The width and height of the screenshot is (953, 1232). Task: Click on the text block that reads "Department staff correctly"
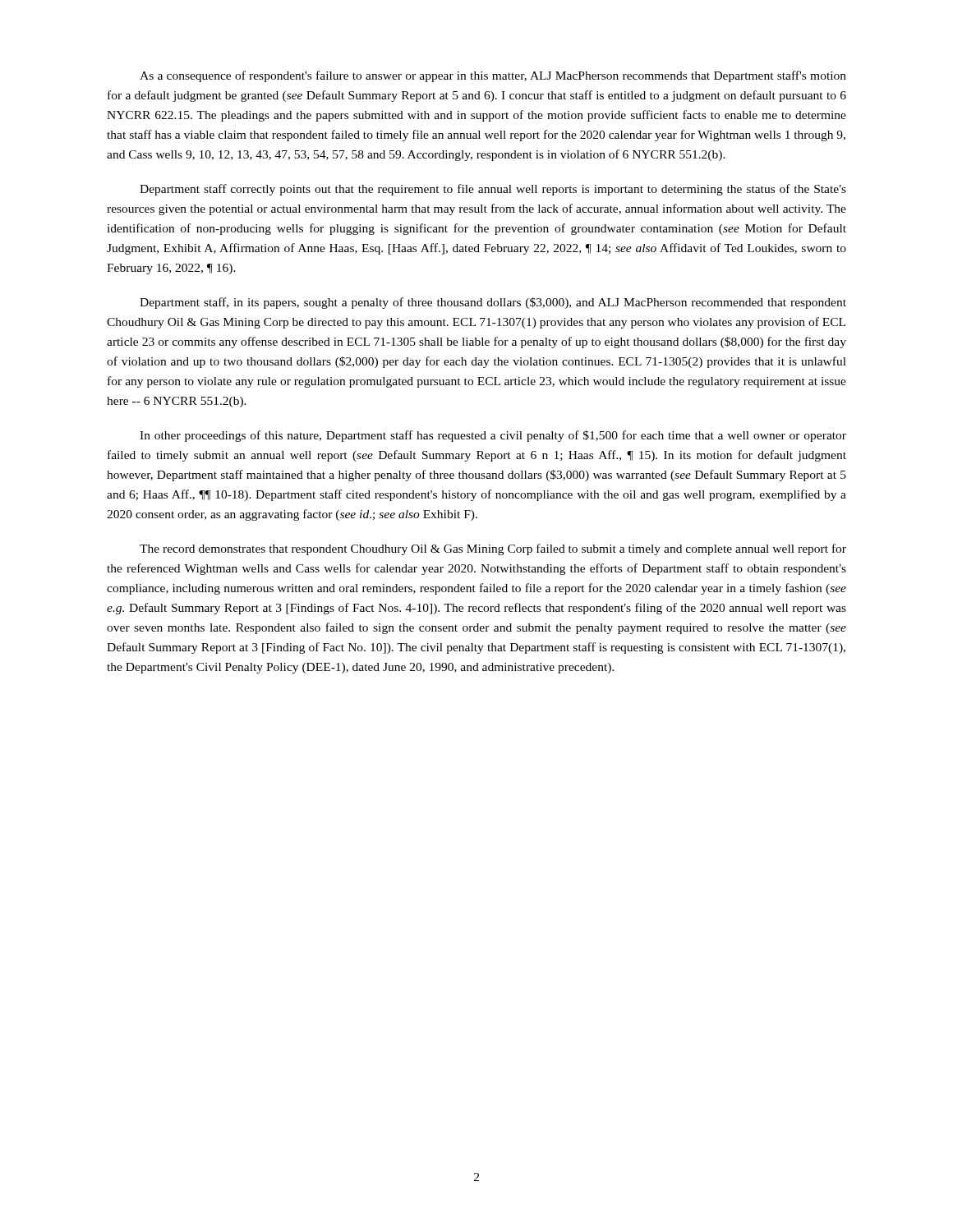click(x=476, y=228)
